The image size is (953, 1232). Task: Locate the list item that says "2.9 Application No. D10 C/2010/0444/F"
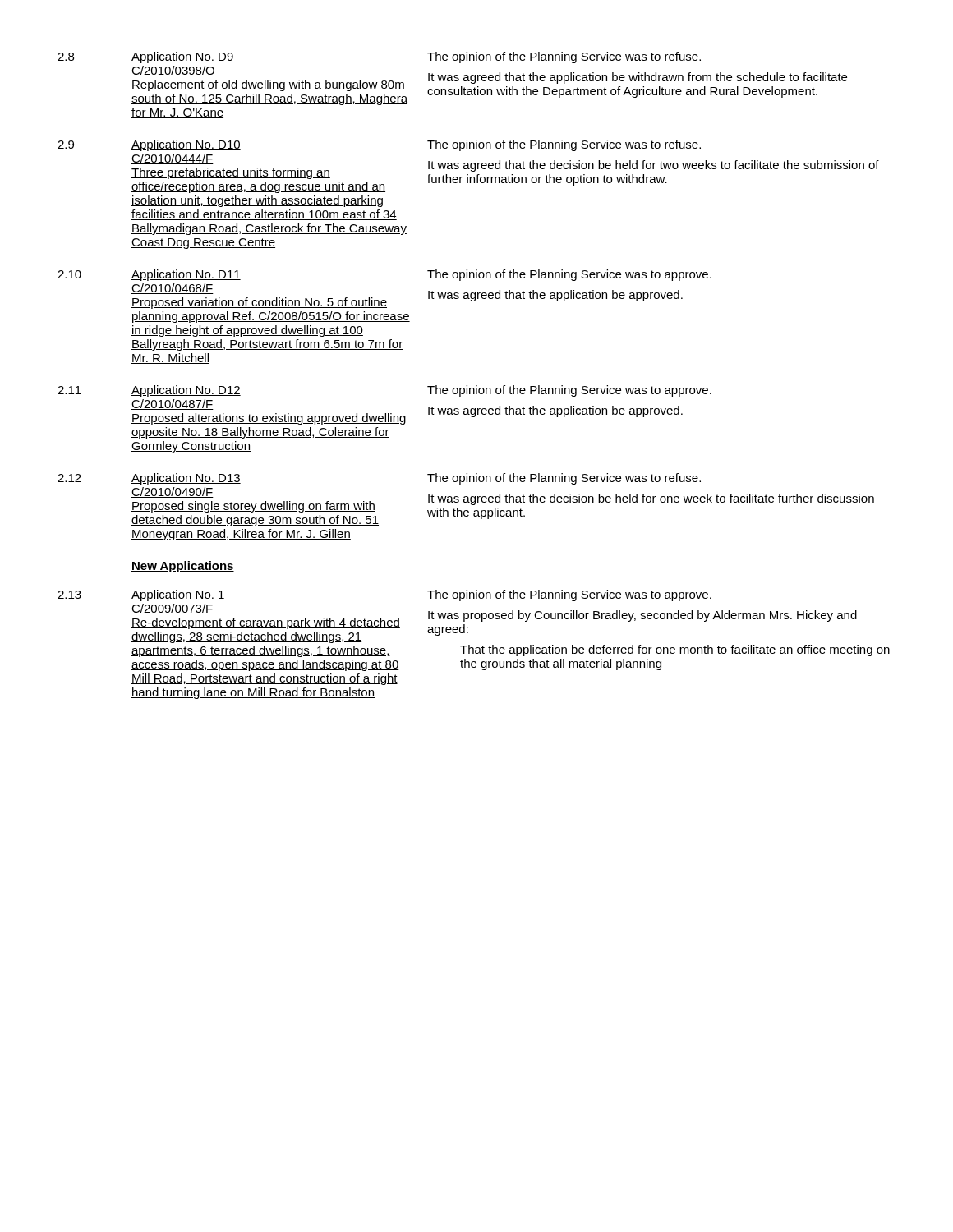476,193
